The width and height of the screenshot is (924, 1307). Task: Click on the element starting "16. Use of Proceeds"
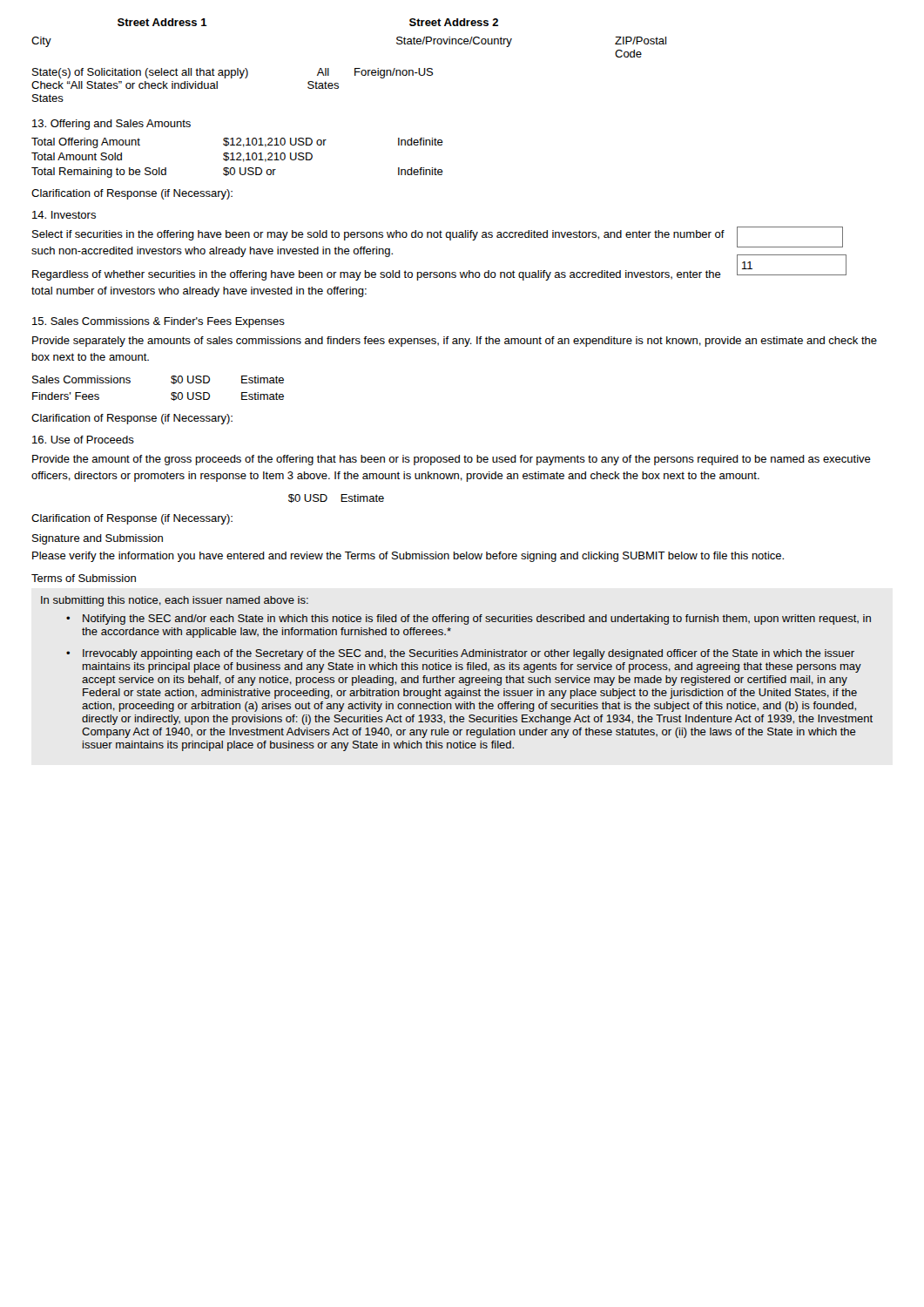click(x=83, y=440)
